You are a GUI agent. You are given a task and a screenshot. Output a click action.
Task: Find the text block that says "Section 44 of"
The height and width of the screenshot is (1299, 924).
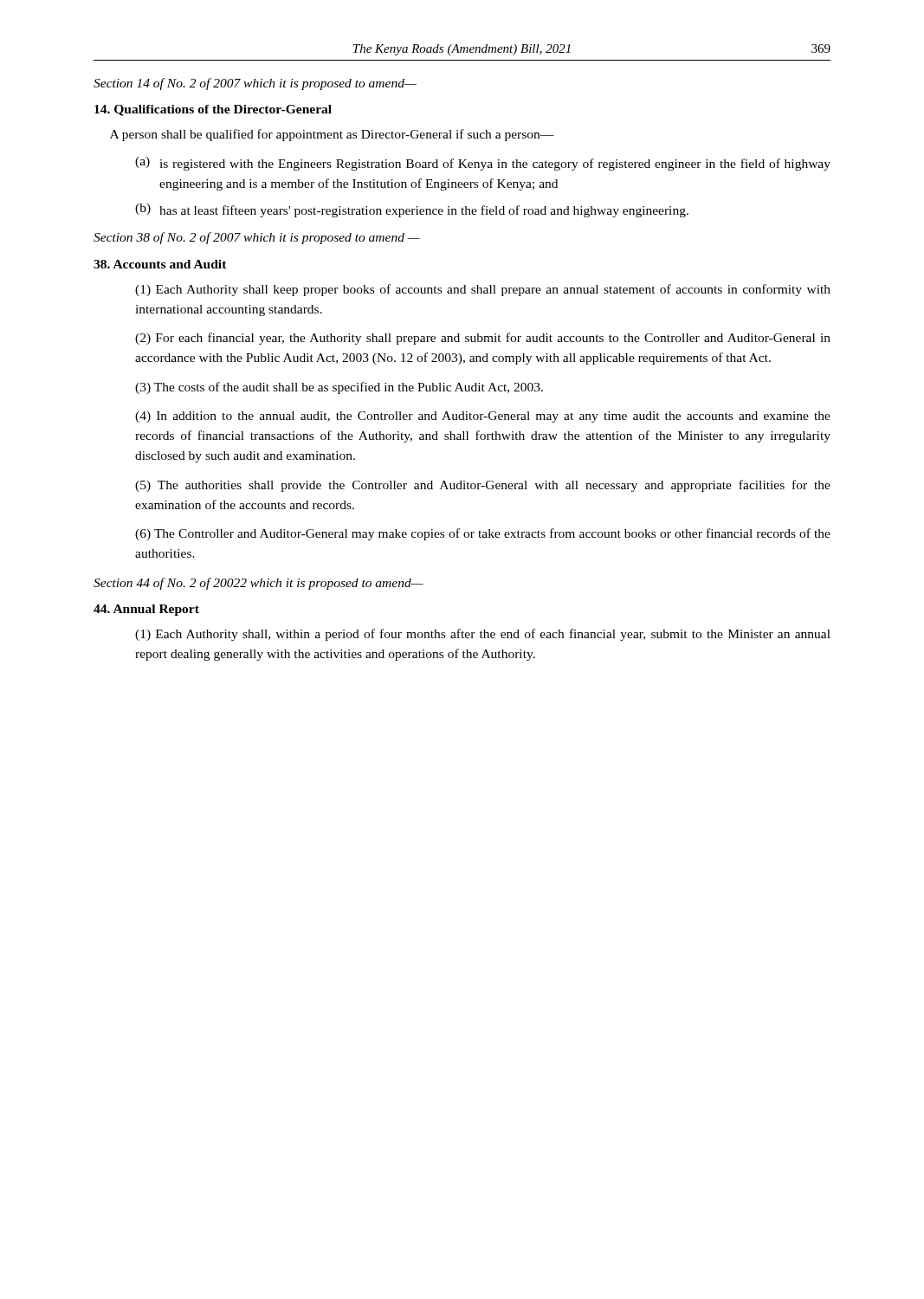(258, 582)
